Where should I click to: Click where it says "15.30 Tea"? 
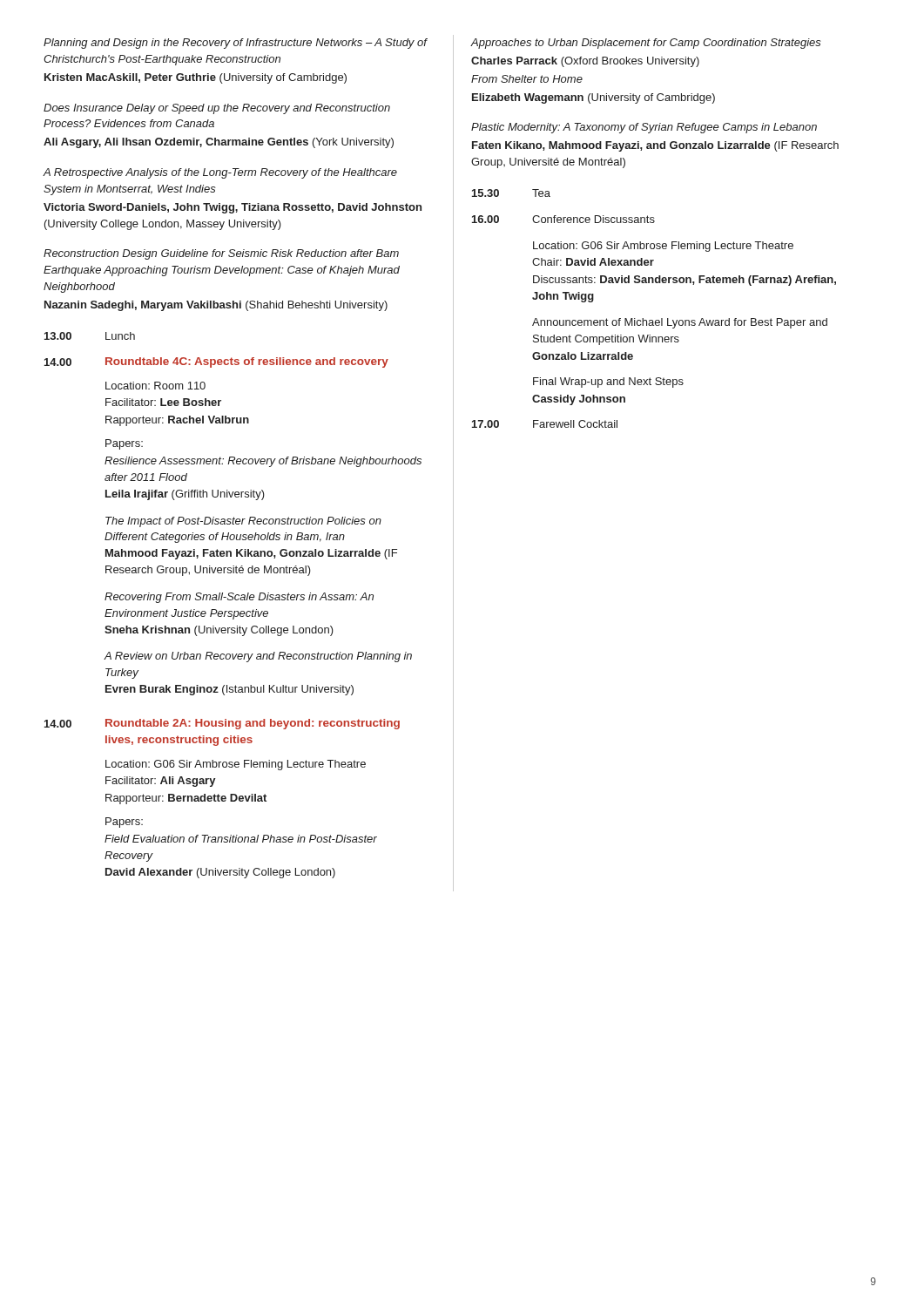(480, 193)
